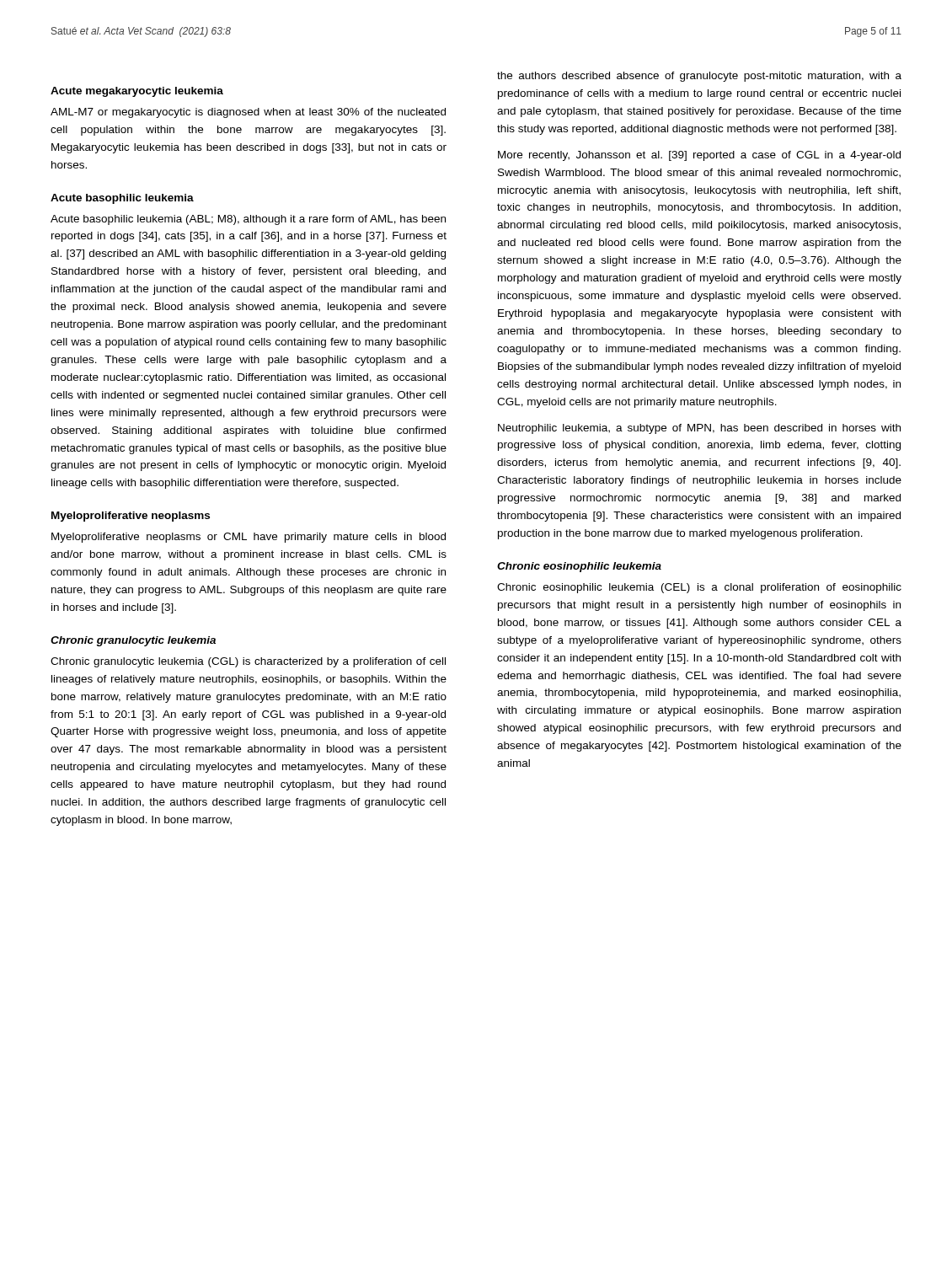Screen dimensions: 1264x952
Task: Select the section header containing "Acute basophilic leukemia"
Action: click(x=122, y=197)
